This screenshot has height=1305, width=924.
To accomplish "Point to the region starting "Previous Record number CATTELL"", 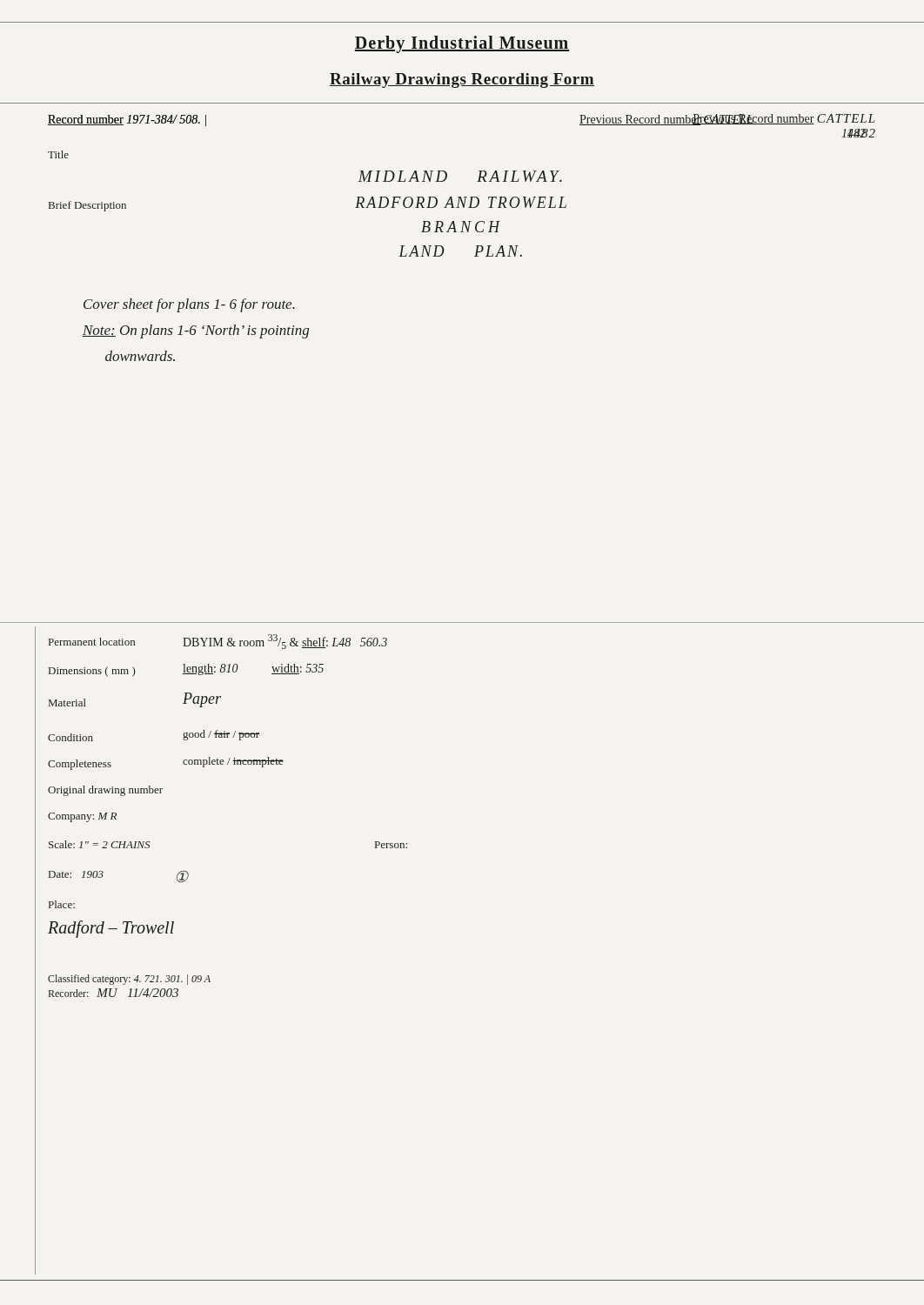I will 784,126.
